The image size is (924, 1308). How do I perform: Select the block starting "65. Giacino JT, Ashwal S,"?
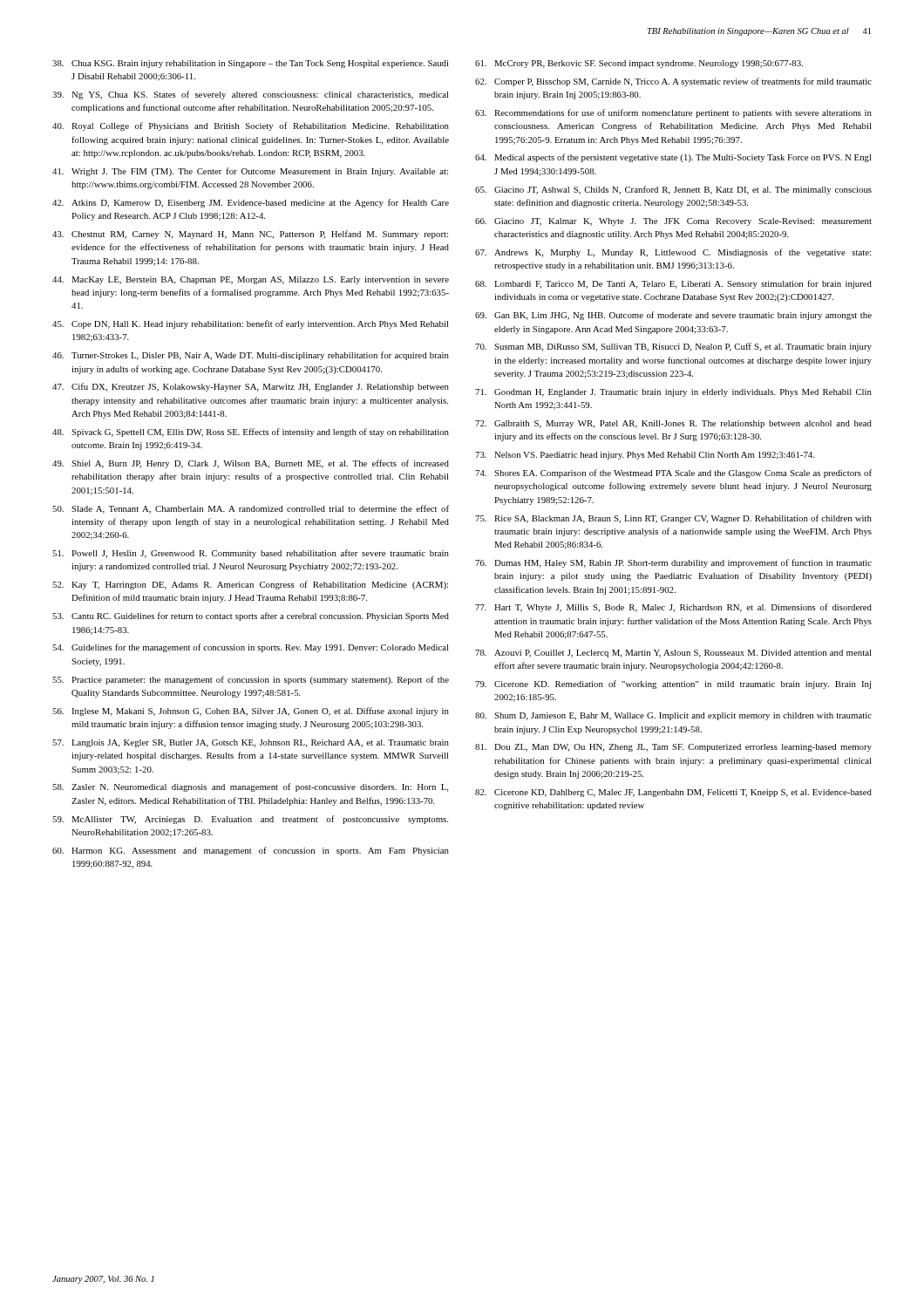(x=673, y=196)
